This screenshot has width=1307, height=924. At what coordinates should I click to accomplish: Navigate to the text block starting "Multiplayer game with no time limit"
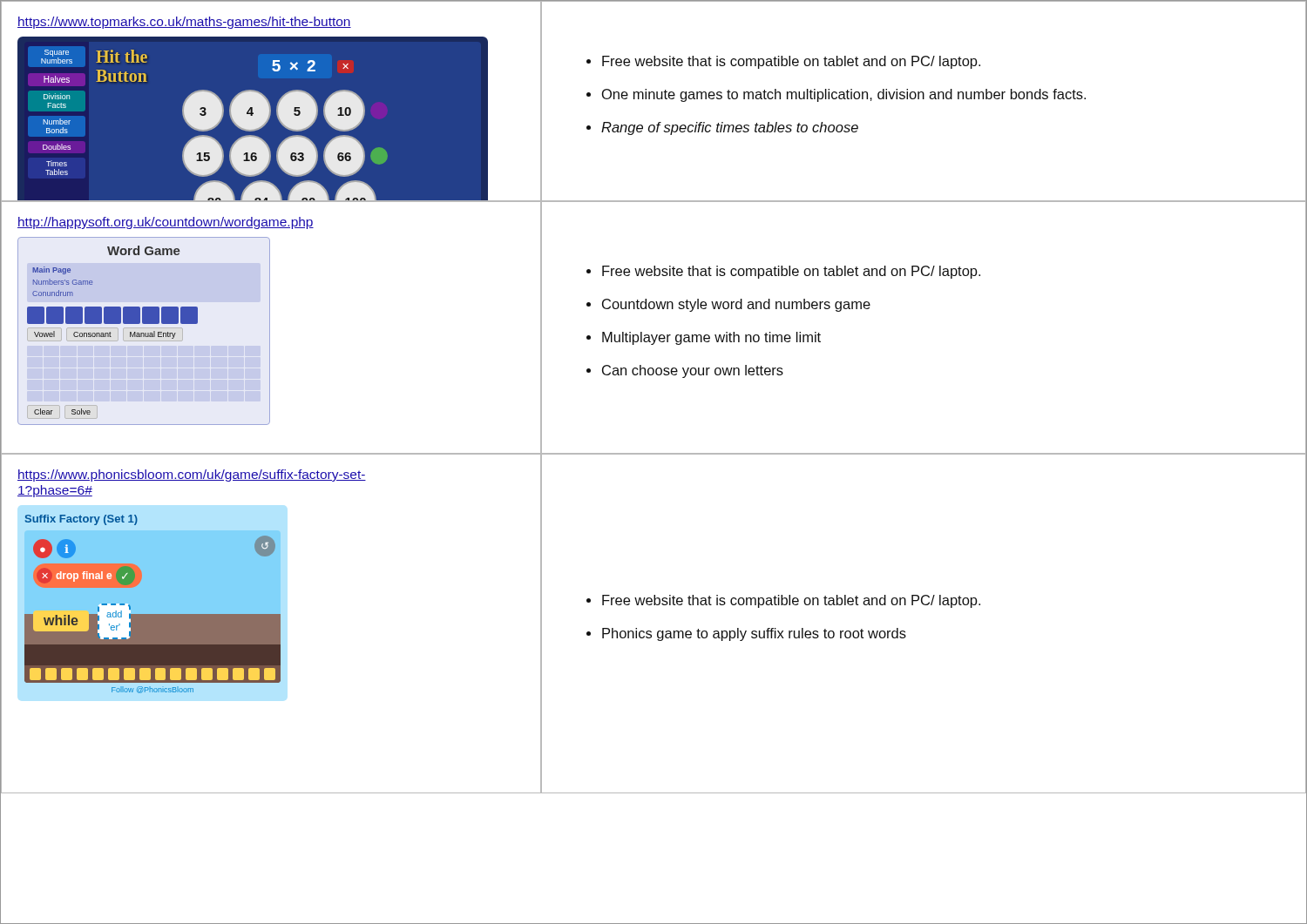[x=711, y=337]
